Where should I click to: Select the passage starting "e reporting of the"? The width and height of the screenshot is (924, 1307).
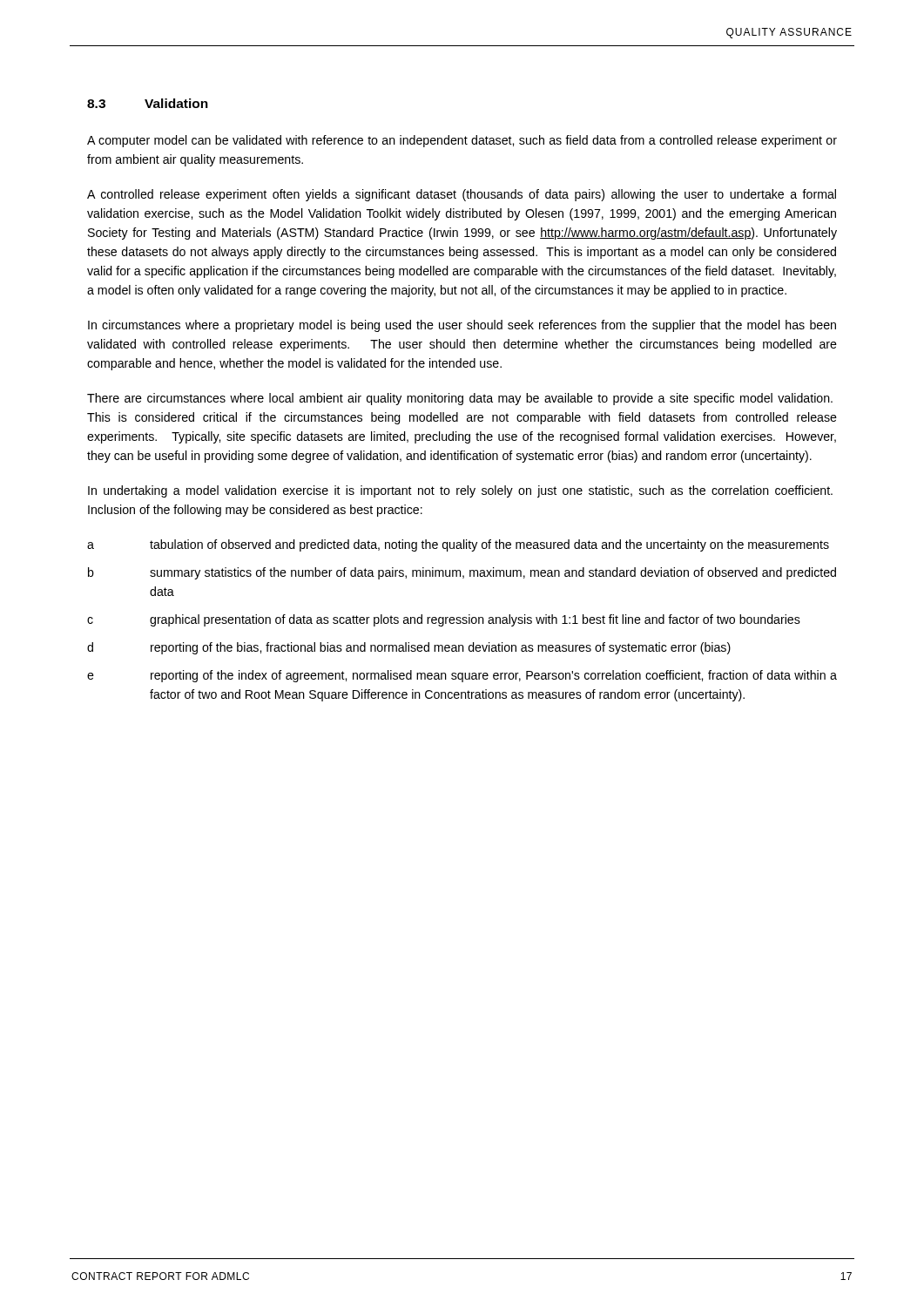(462, 685)
